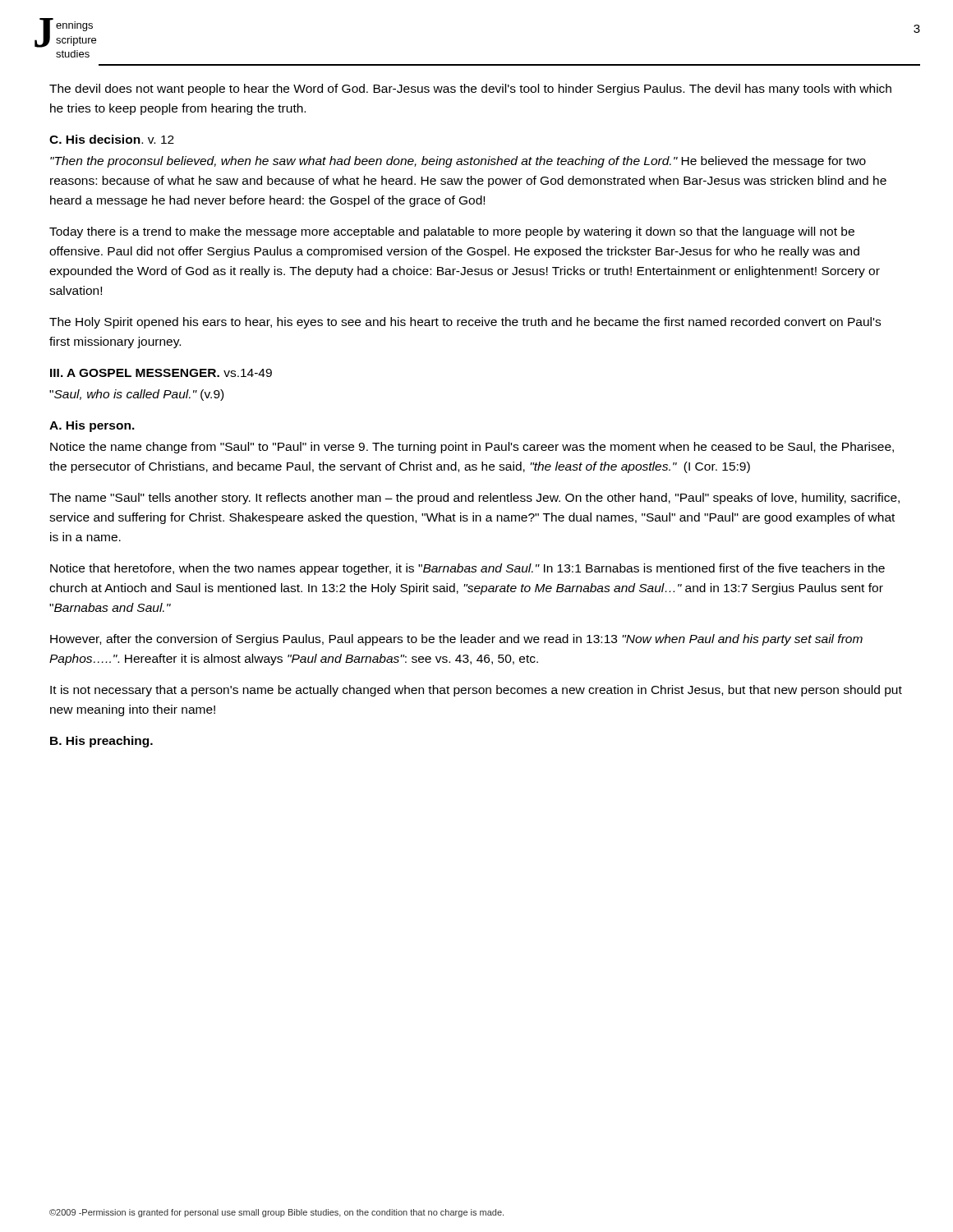Click on the text block with the text "Notice that heretofore, when"
Image resolution: width=953 pixels, height=1232 pixels.
click(476, 588)
